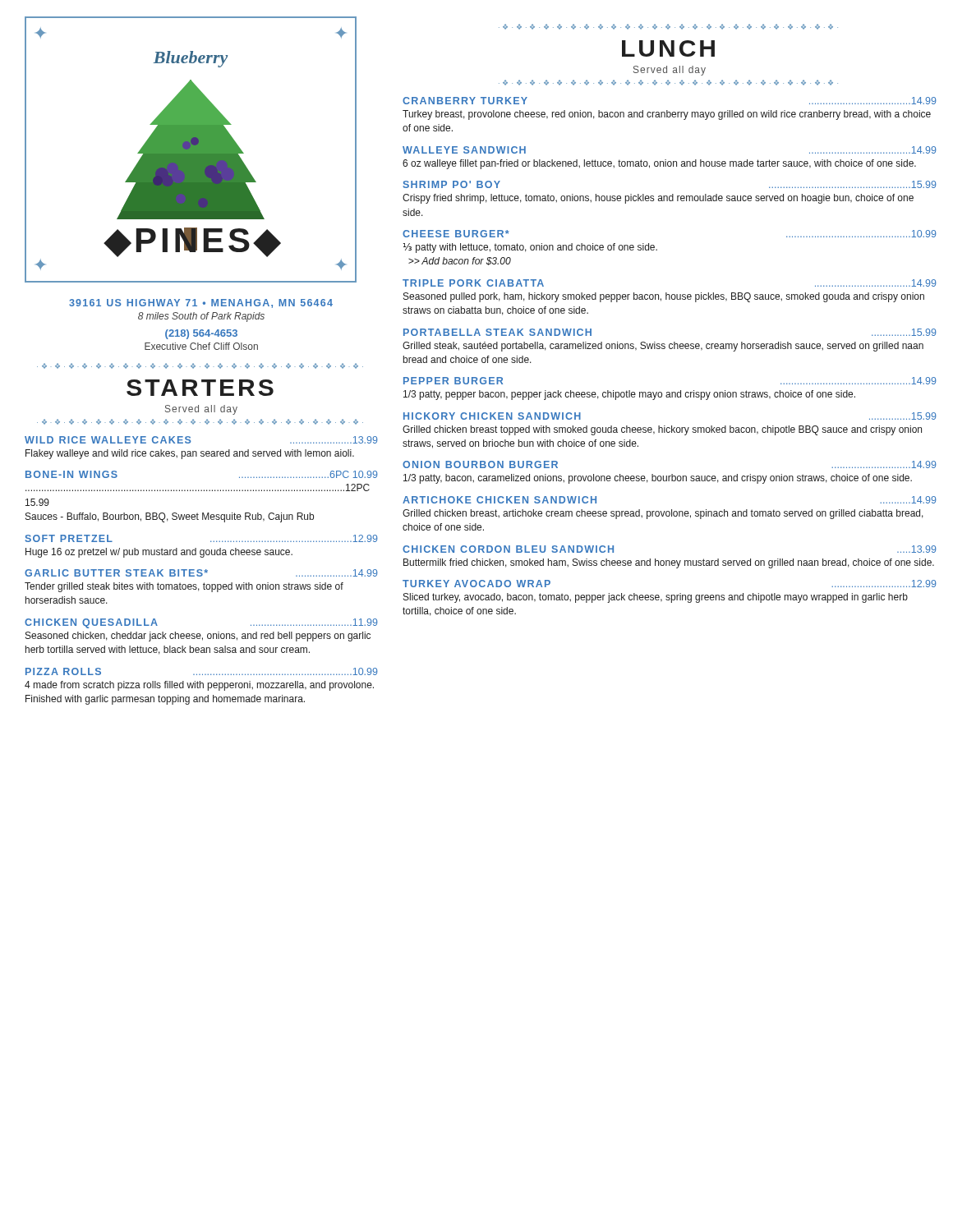Select the list item containing "CHEESE BURGER*............................................10.99 ⅓ patty with lettuce, tomato,"
The height and width of the screenshot is (1232, 953).
pos(458,234)
